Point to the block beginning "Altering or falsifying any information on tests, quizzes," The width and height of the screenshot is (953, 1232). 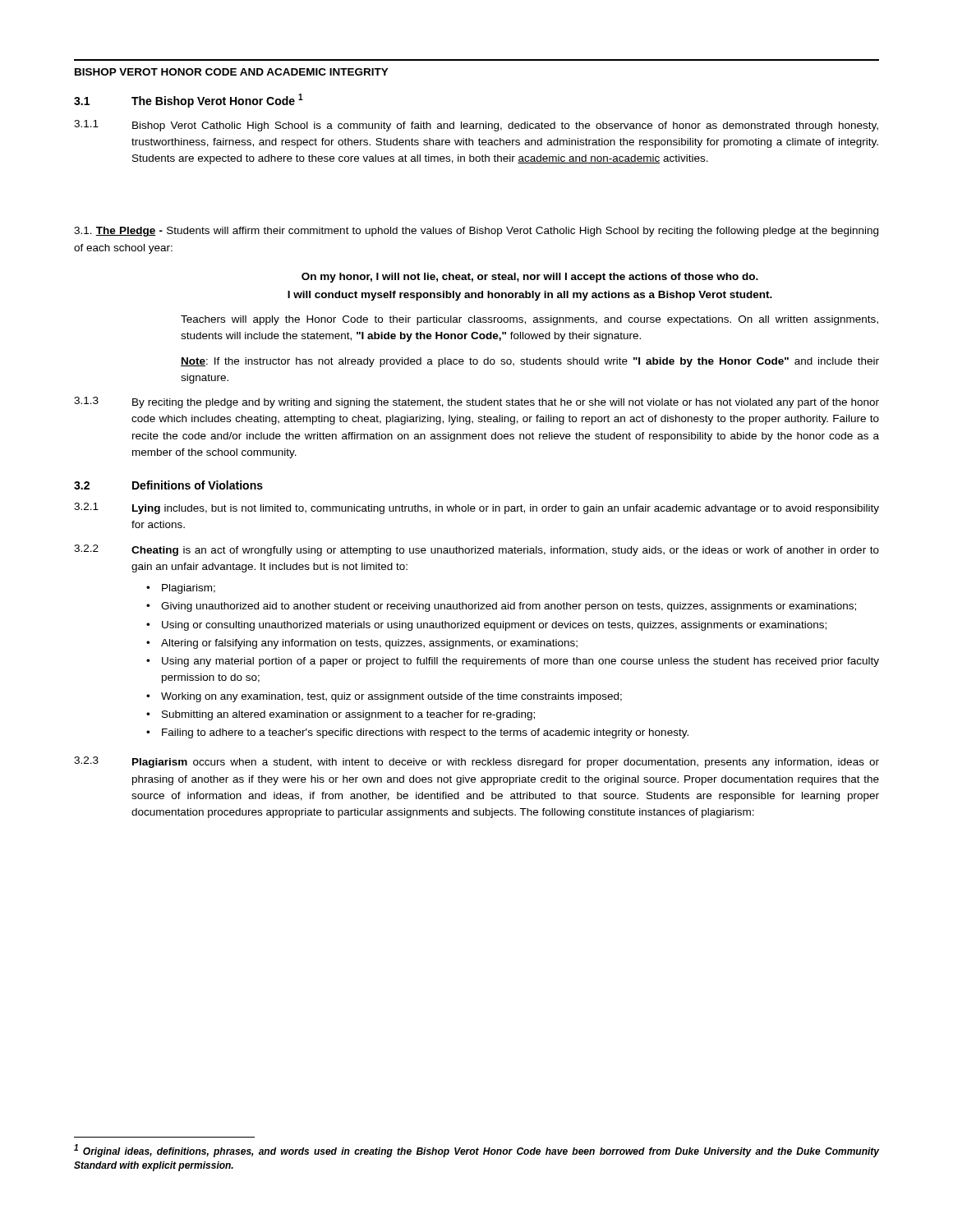[370, 643]
